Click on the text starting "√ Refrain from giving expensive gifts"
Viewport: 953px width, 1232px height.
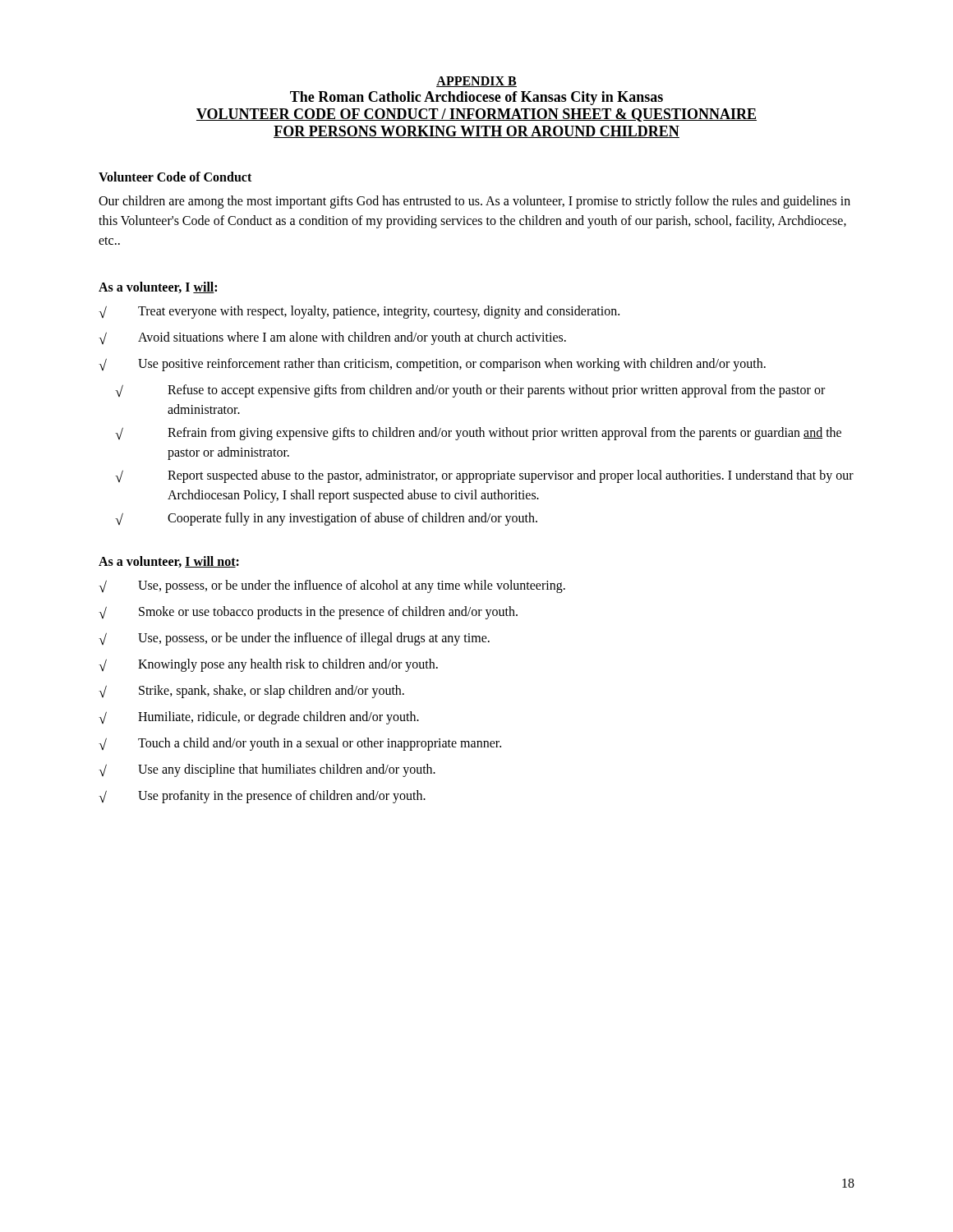click(476, 443)
